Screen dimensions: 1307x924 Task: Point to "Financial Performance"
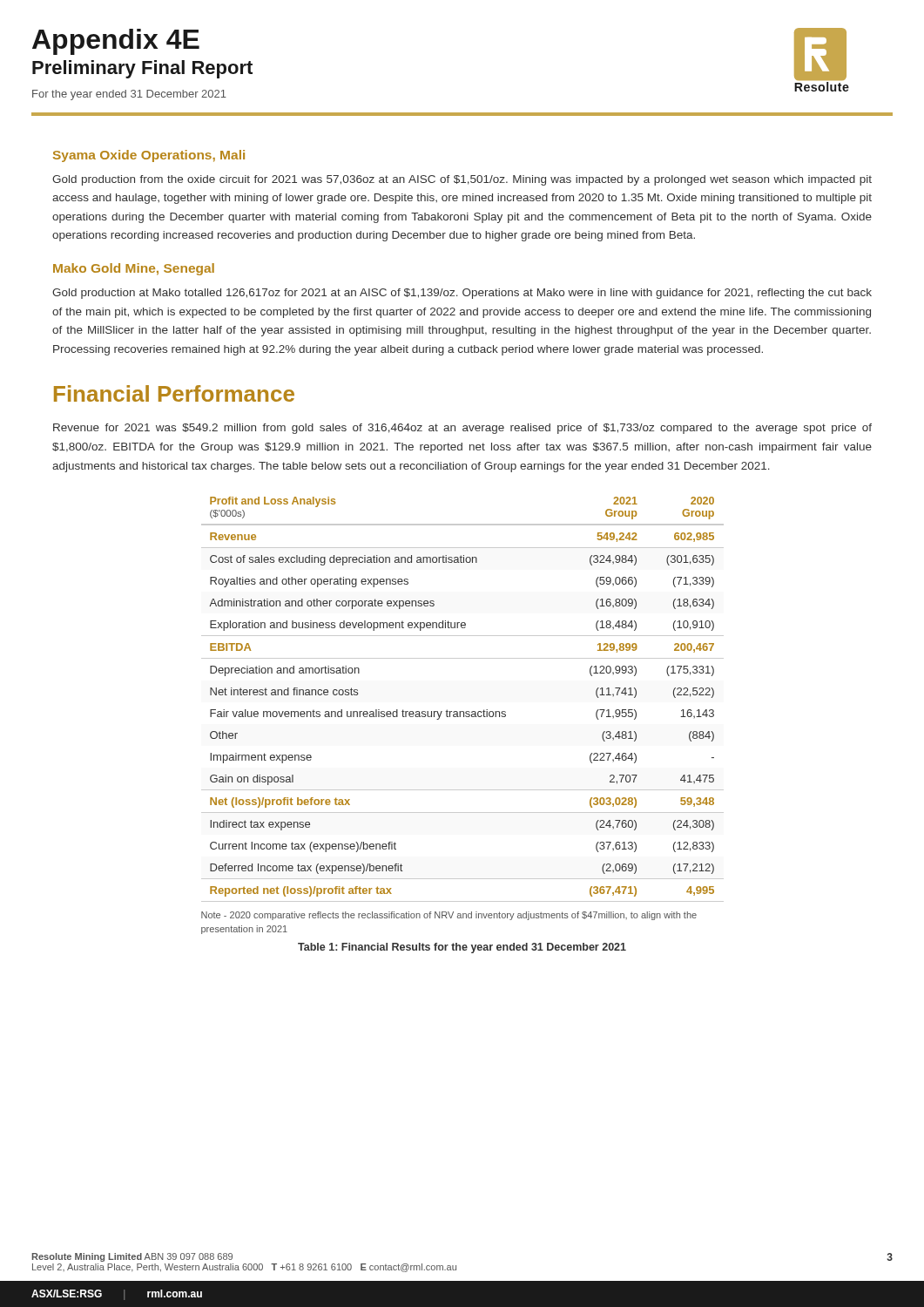tap(174, 394)
